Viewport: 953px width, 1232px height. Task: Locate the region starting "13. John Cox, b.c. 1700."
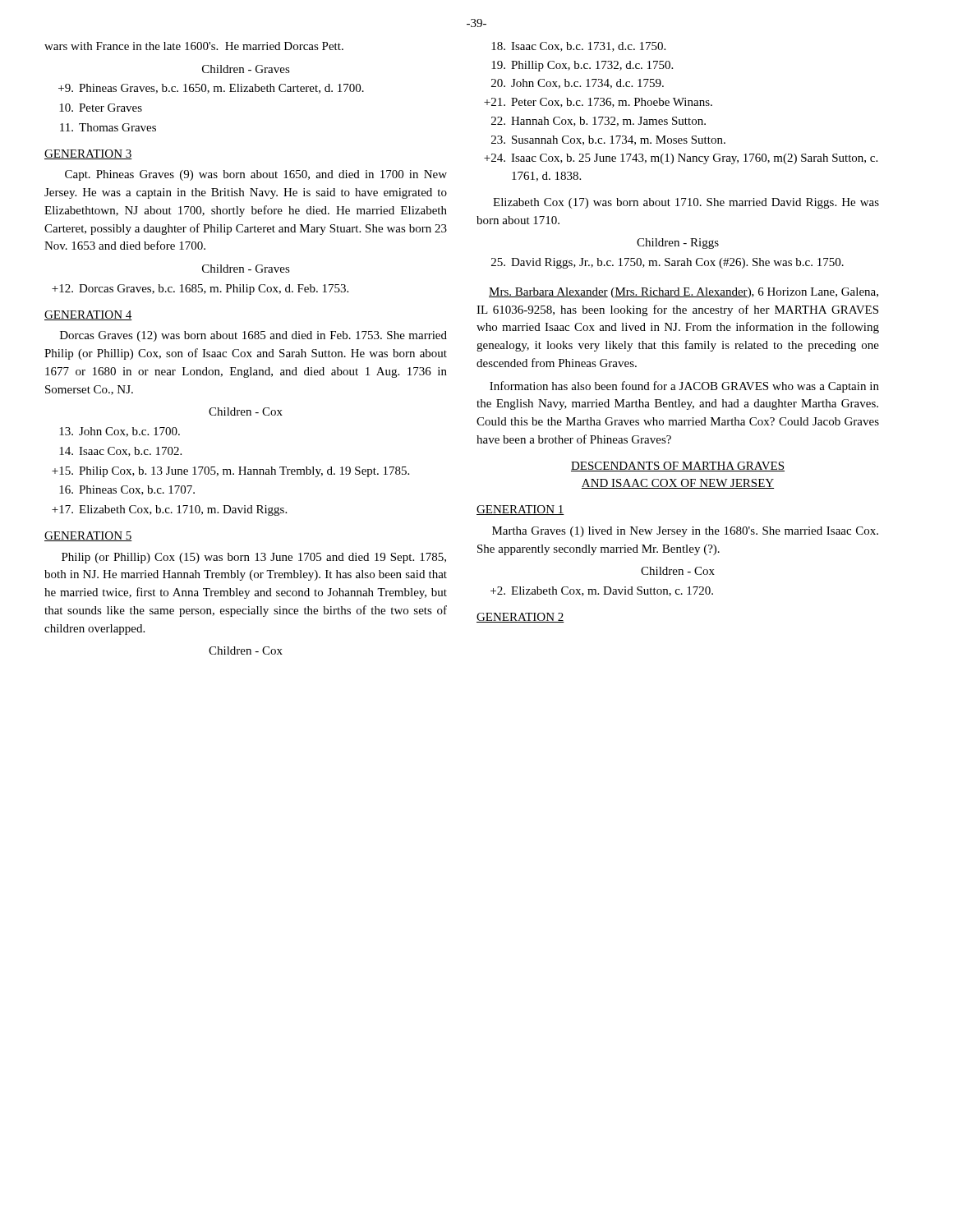[120, 432]
